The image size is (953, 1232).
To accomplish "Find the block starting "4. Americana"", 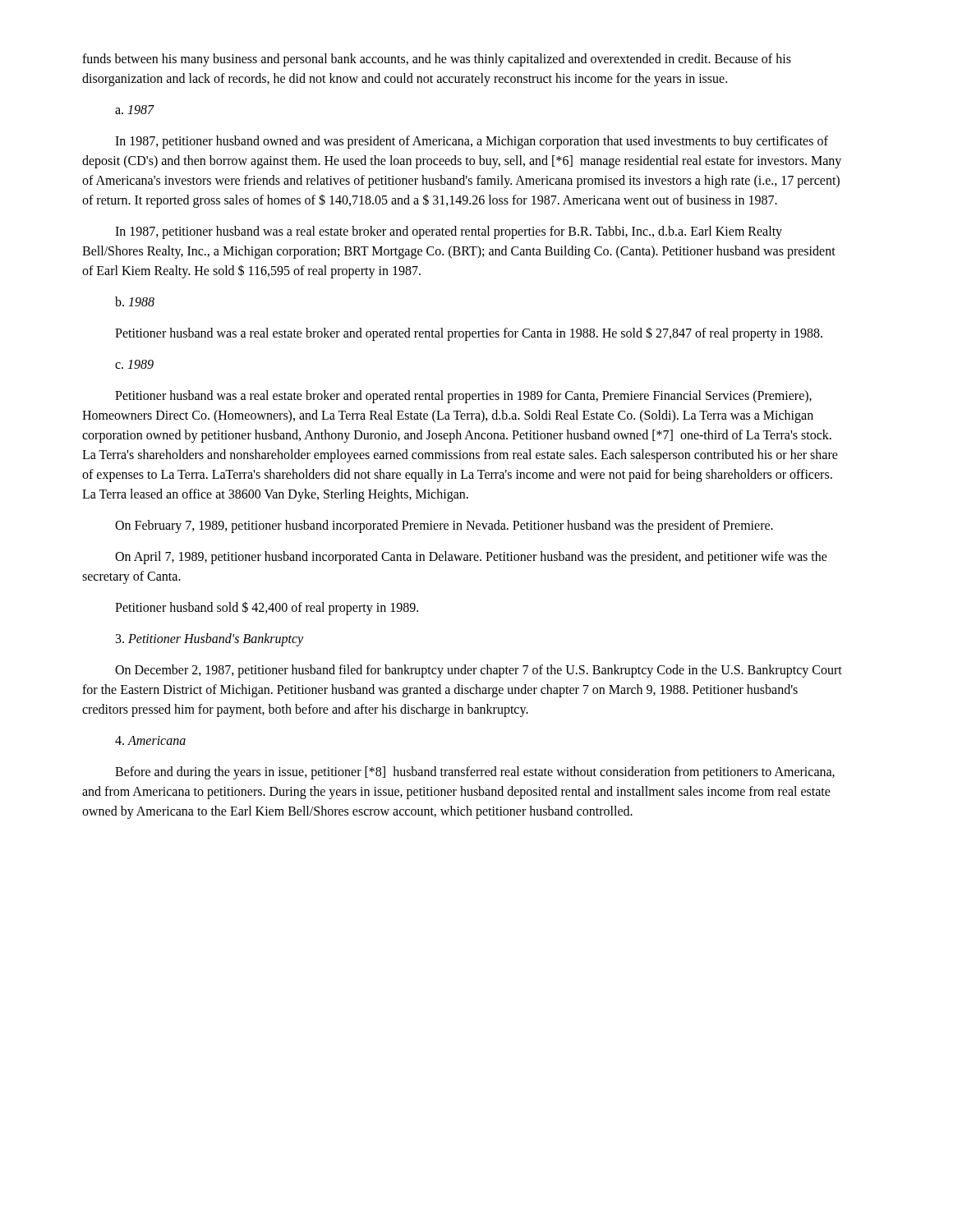I will [150, 740].
